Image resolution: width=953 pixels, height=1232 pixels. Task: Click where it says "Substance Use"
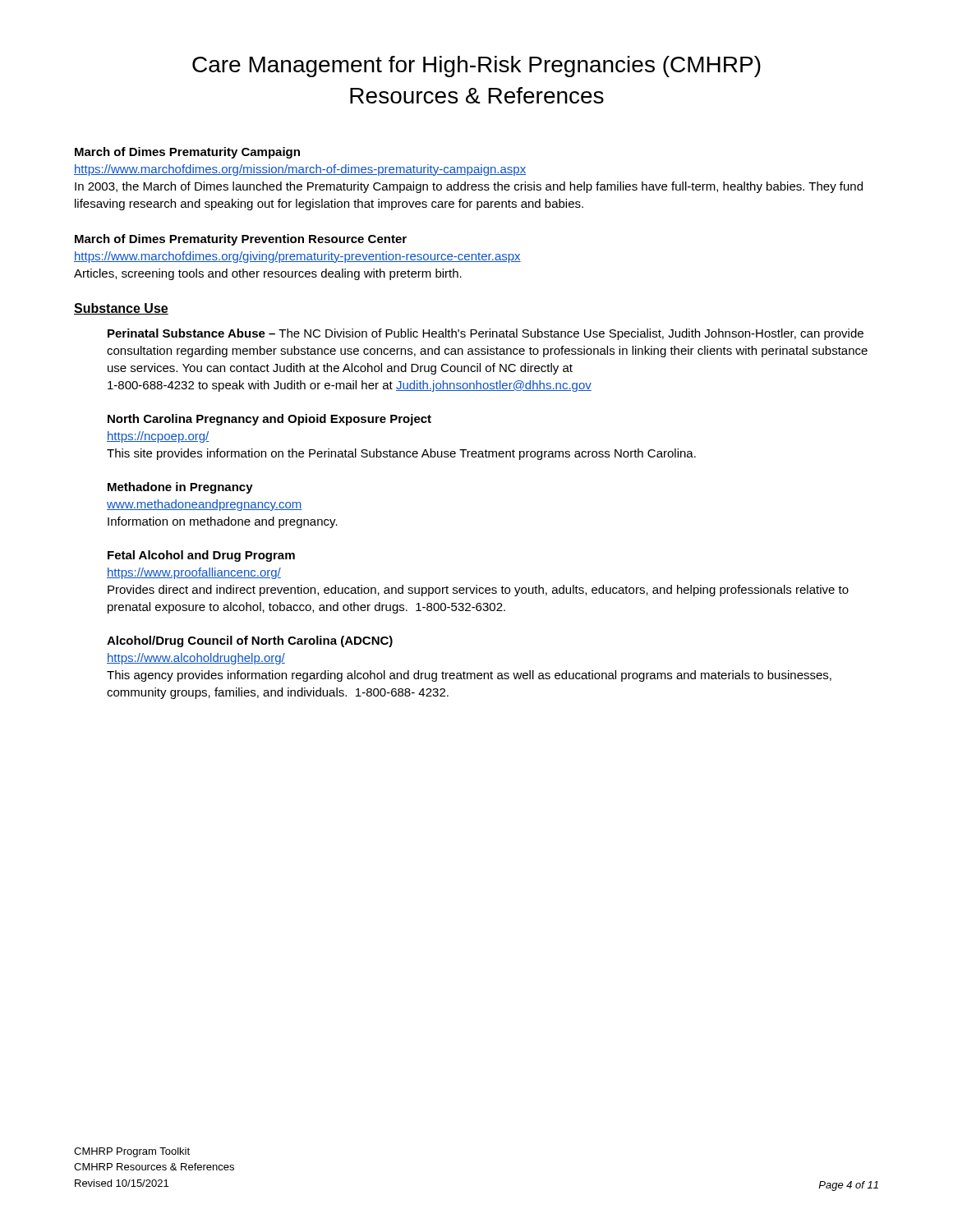click(x=121, y=308)
